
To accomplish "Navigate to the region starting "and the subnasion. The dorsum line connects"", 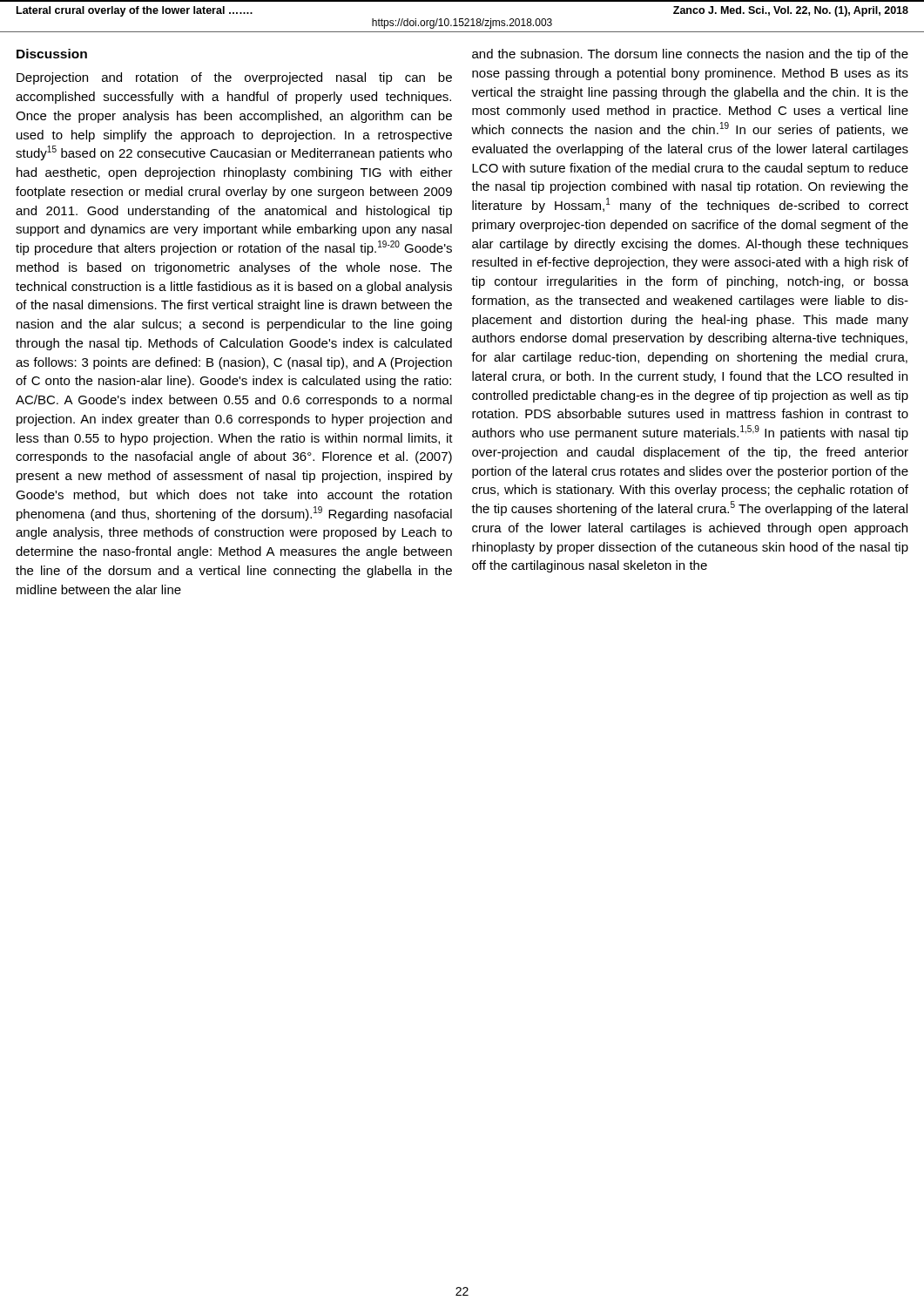I will coord(690,309).
